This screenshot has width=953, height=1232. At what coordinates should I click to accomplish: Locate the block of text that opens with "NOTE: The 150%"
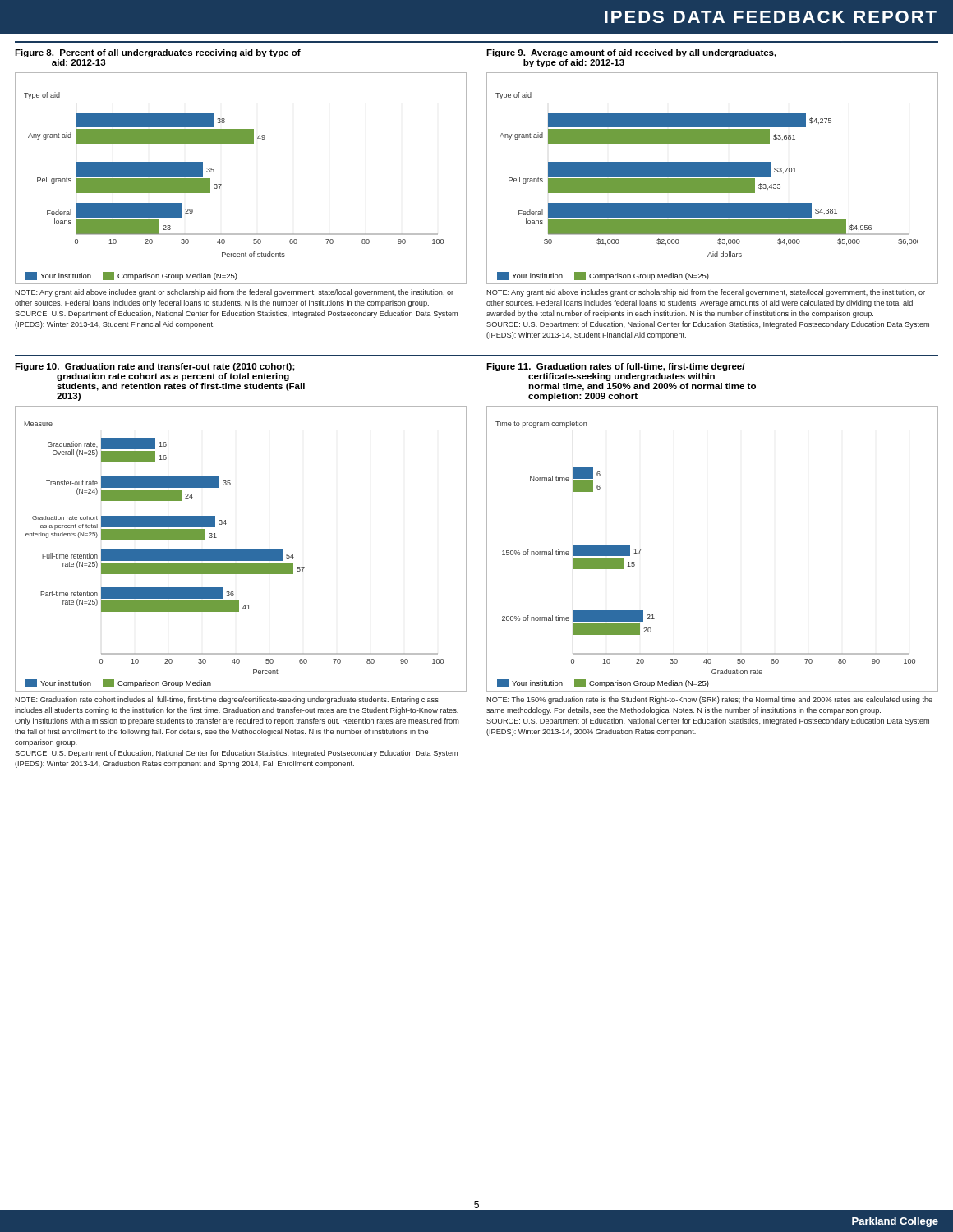pyautogui.click(x=709, y=716)
